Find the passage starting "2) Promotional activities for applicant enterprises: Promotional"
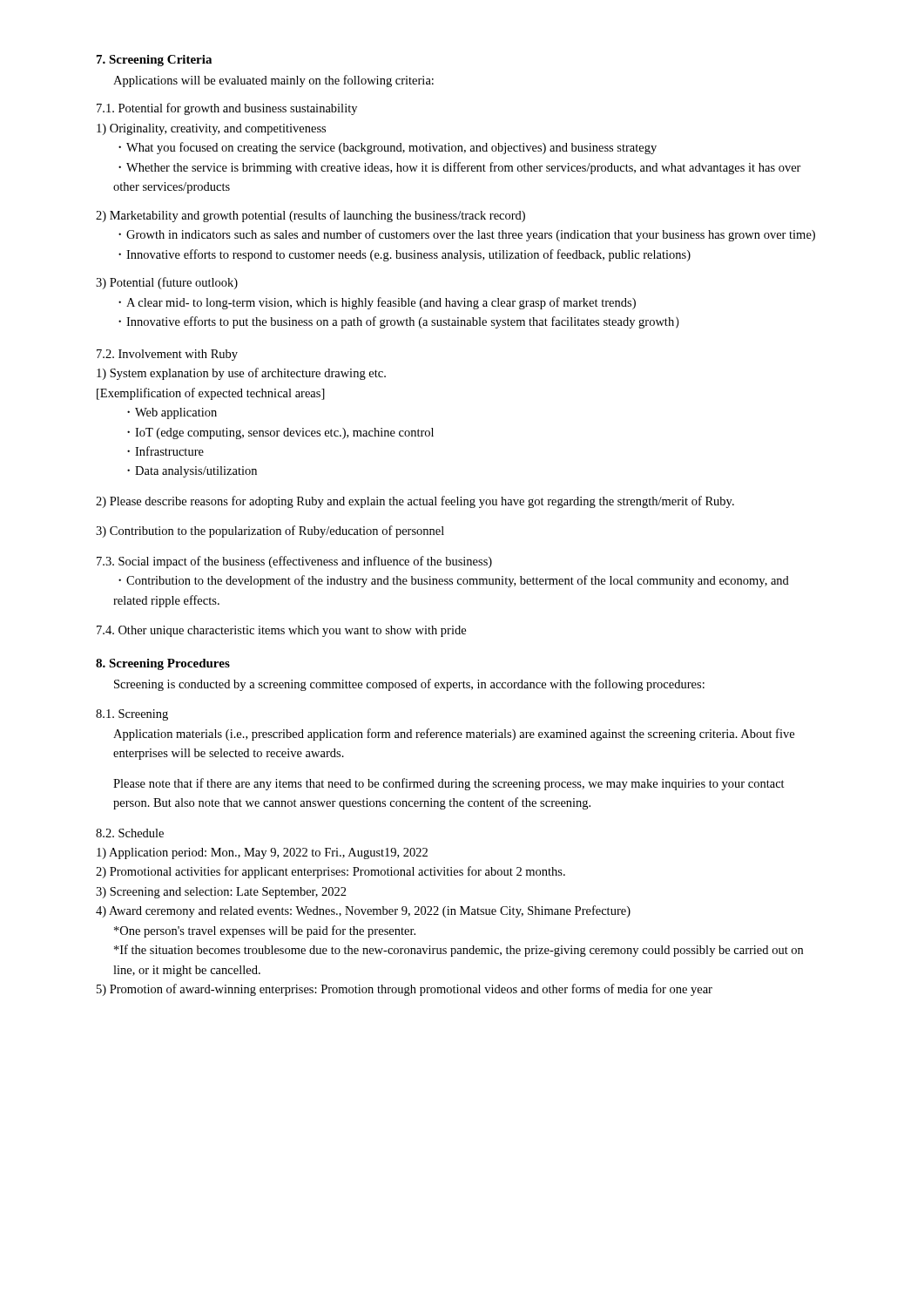This screenshot has width=924, height=1307. click(331, 872)
